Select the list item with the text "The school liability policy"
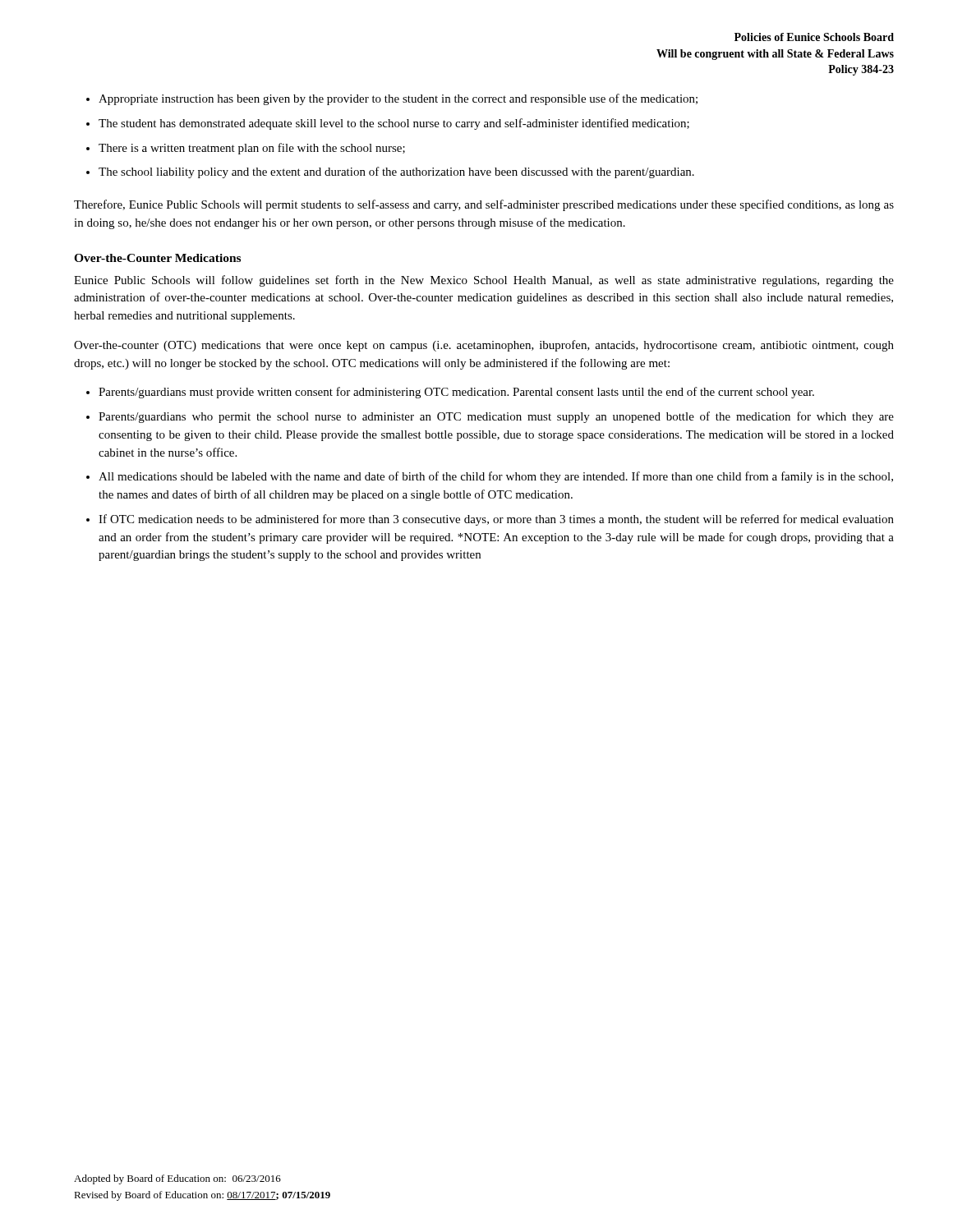 click(x=397, y=172)
